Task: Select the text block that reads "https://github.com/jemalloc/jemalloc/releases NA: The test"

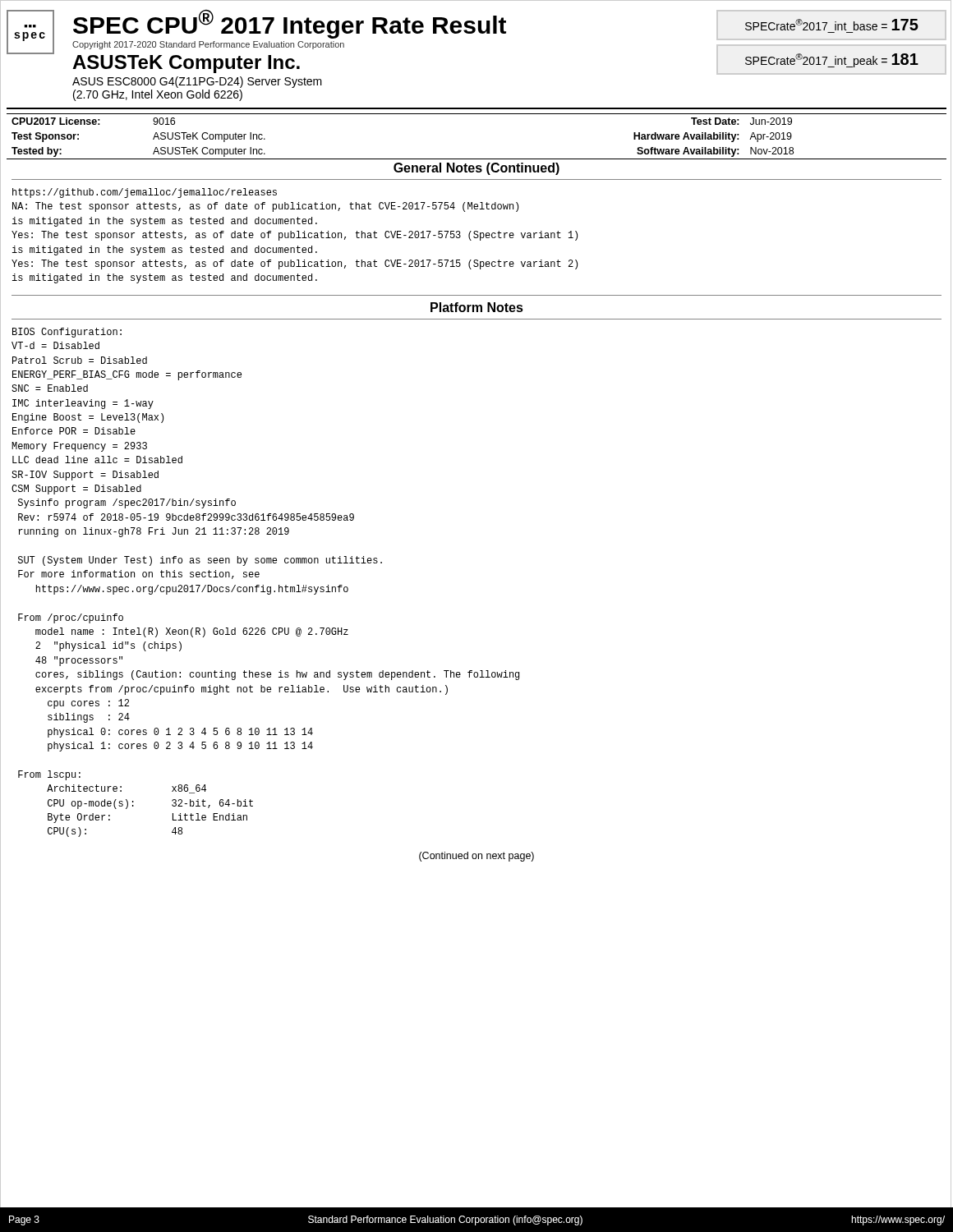Action: [295, 236]
